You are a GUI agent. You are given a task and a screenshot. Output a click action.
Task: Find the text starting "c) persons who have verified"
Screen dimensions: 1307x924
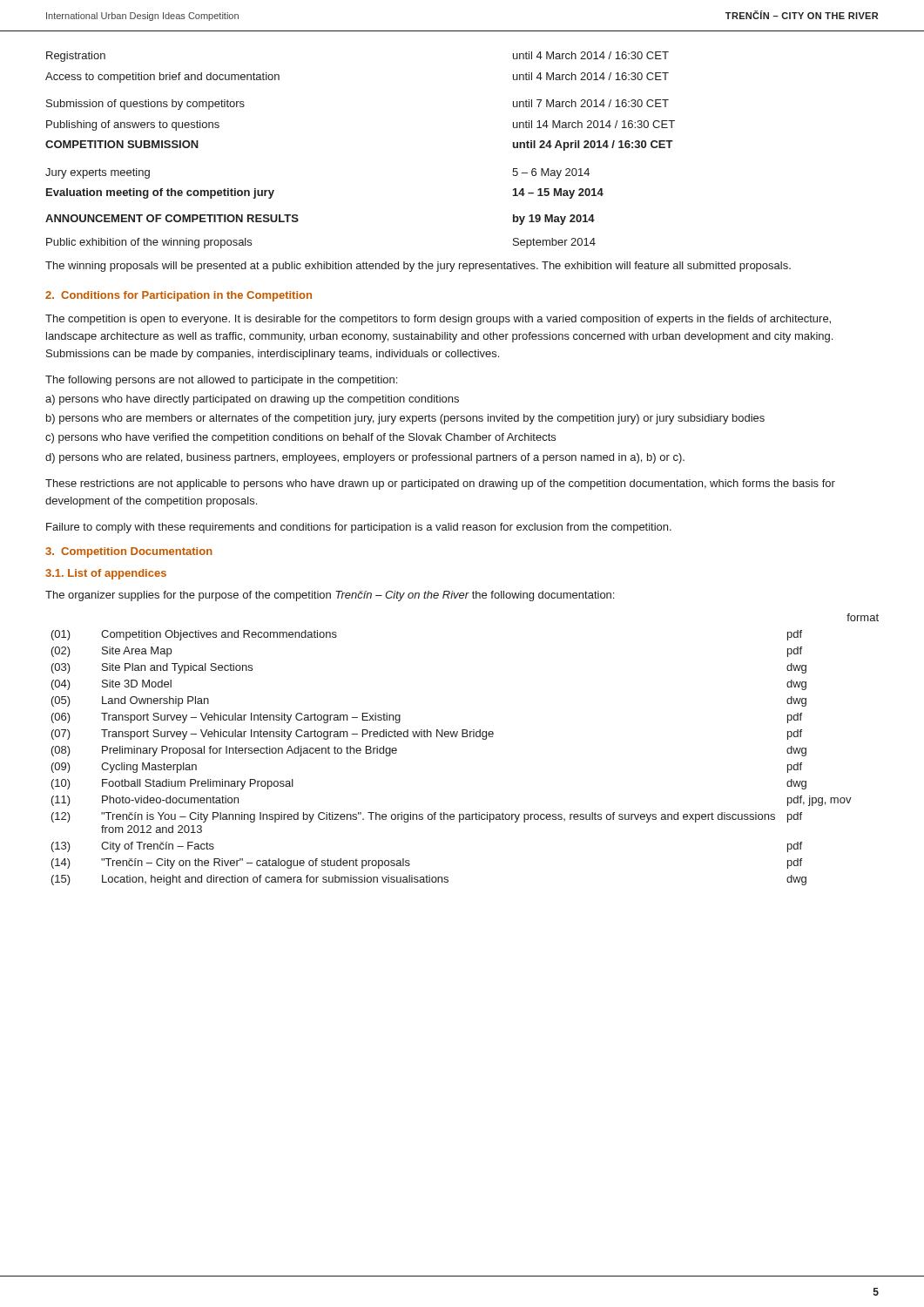[x=301, y=437]
